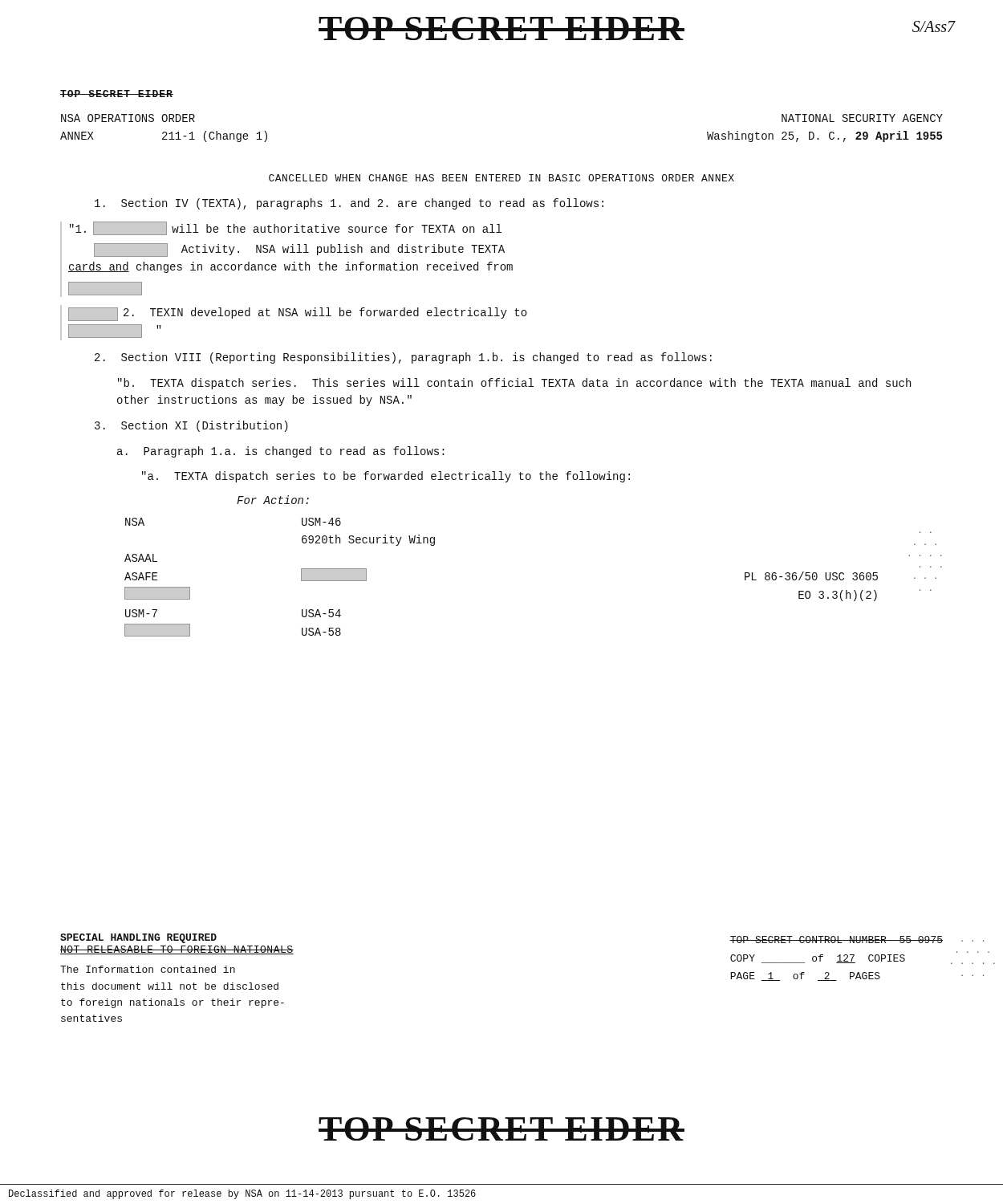Screen dimensions: 1204x1003
Task: Point to the passage starting "Section IV (TEXTA), paragraphs 1. and 2."
Action: pyautogui.click(x=333, y=204)
